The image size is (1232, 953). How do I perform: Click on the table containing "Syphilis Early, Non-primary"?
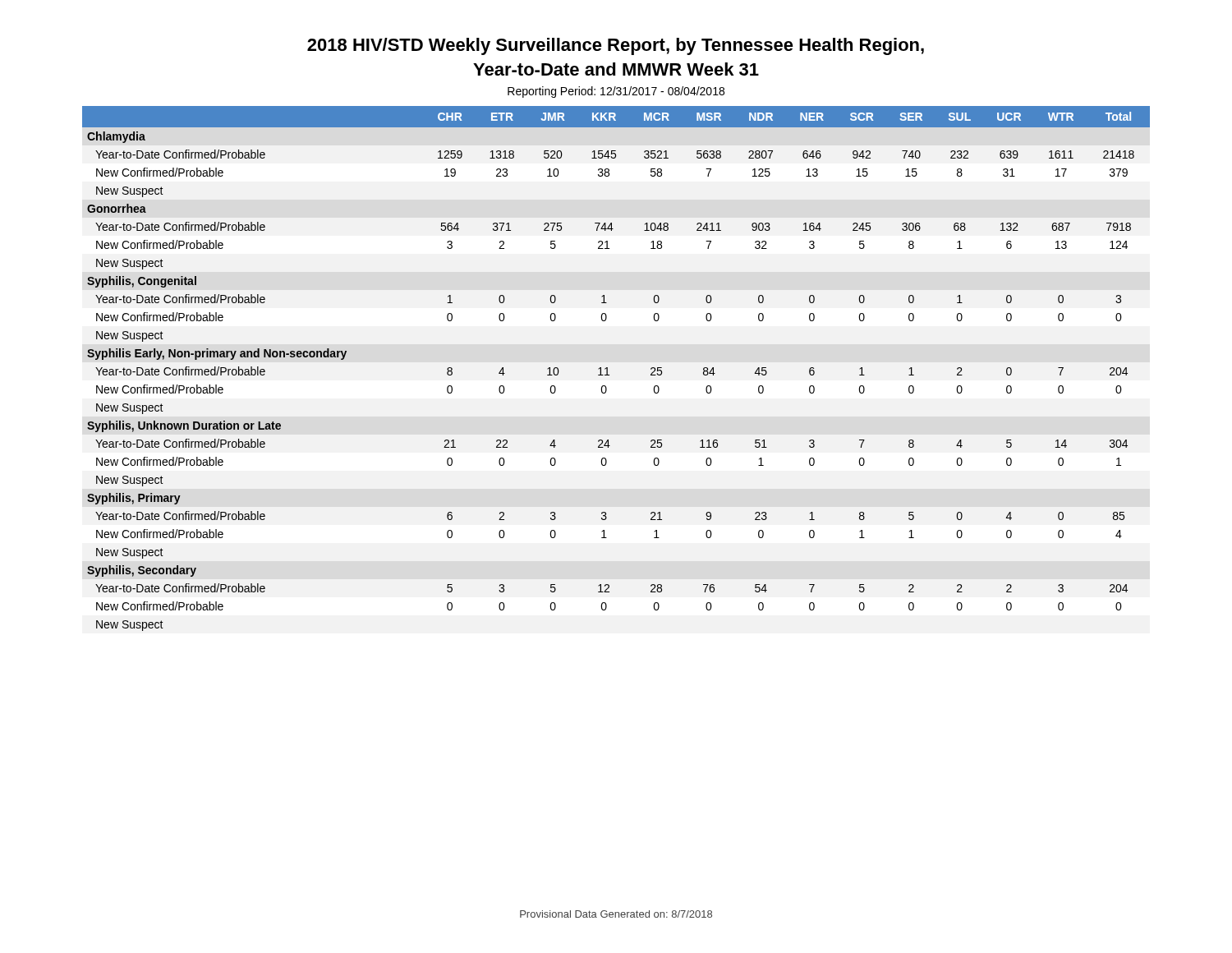(616, 370)
